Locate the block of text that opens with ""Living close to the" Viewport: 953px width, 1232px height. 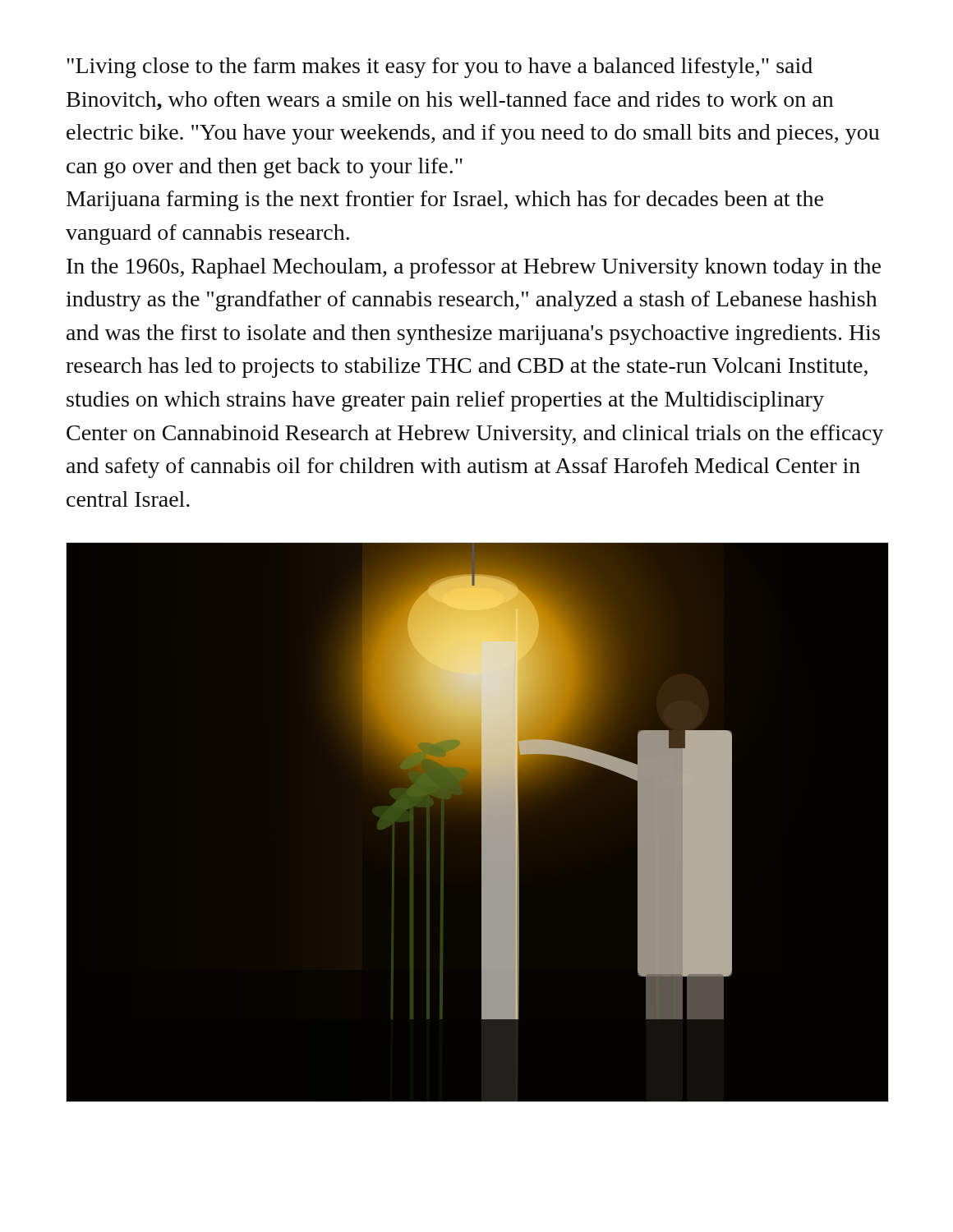point(475,282)
